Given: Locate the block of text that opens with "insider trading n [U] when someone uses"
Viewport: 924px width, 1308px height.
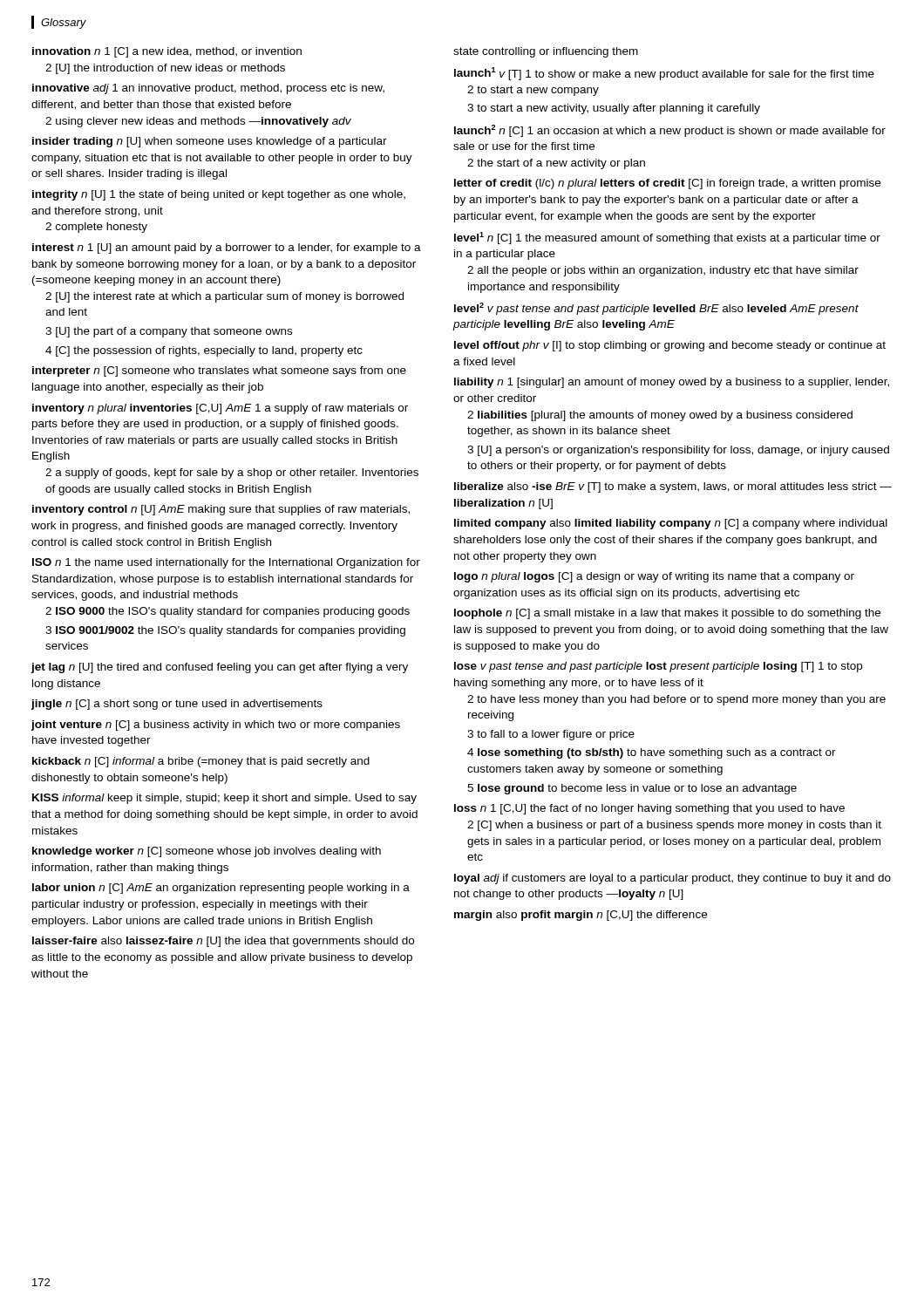Looking at the screenshot, I should point(222,157).
